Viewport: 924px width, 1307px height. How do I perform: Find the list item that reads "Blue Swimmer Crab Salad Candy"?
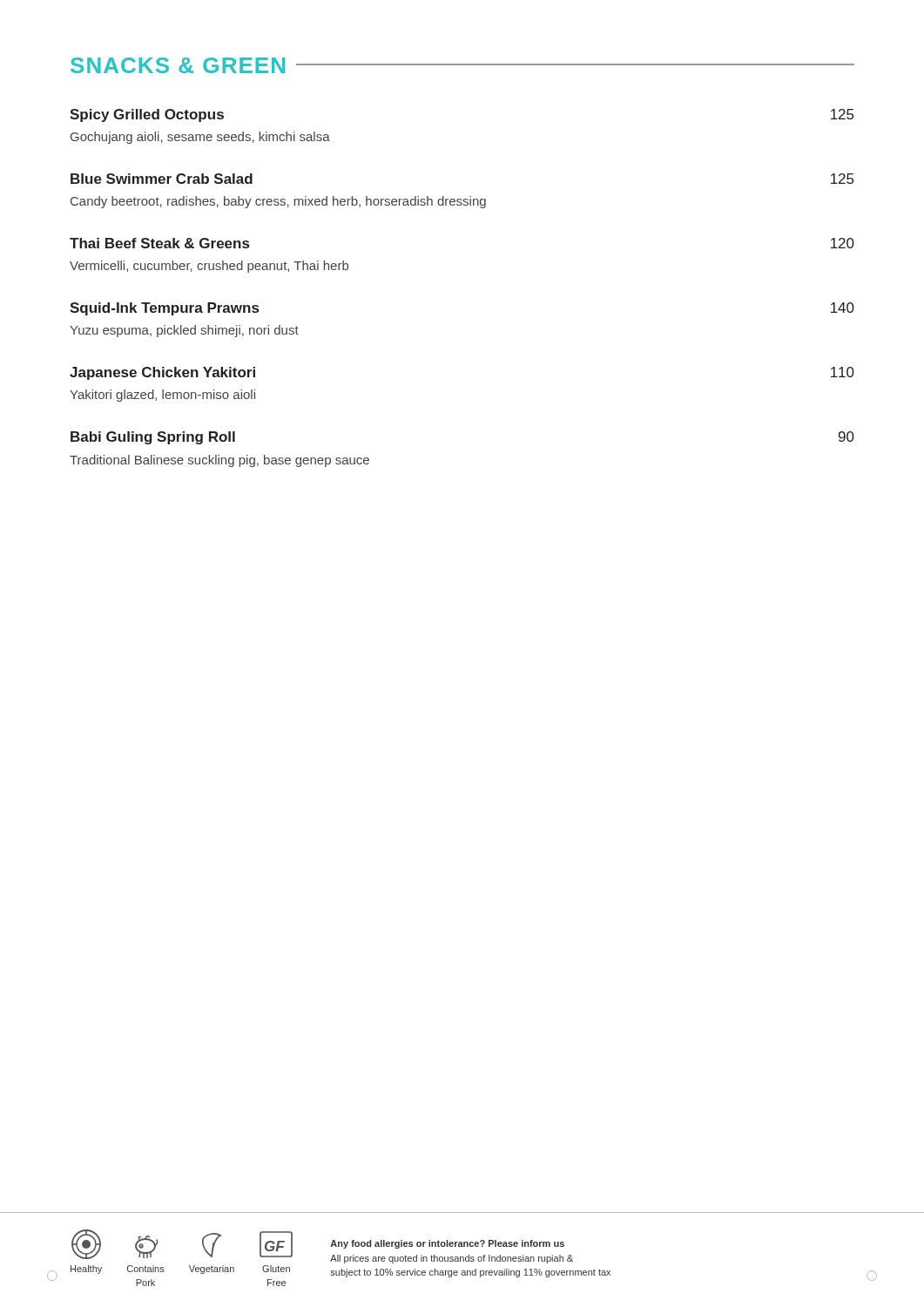462,190
